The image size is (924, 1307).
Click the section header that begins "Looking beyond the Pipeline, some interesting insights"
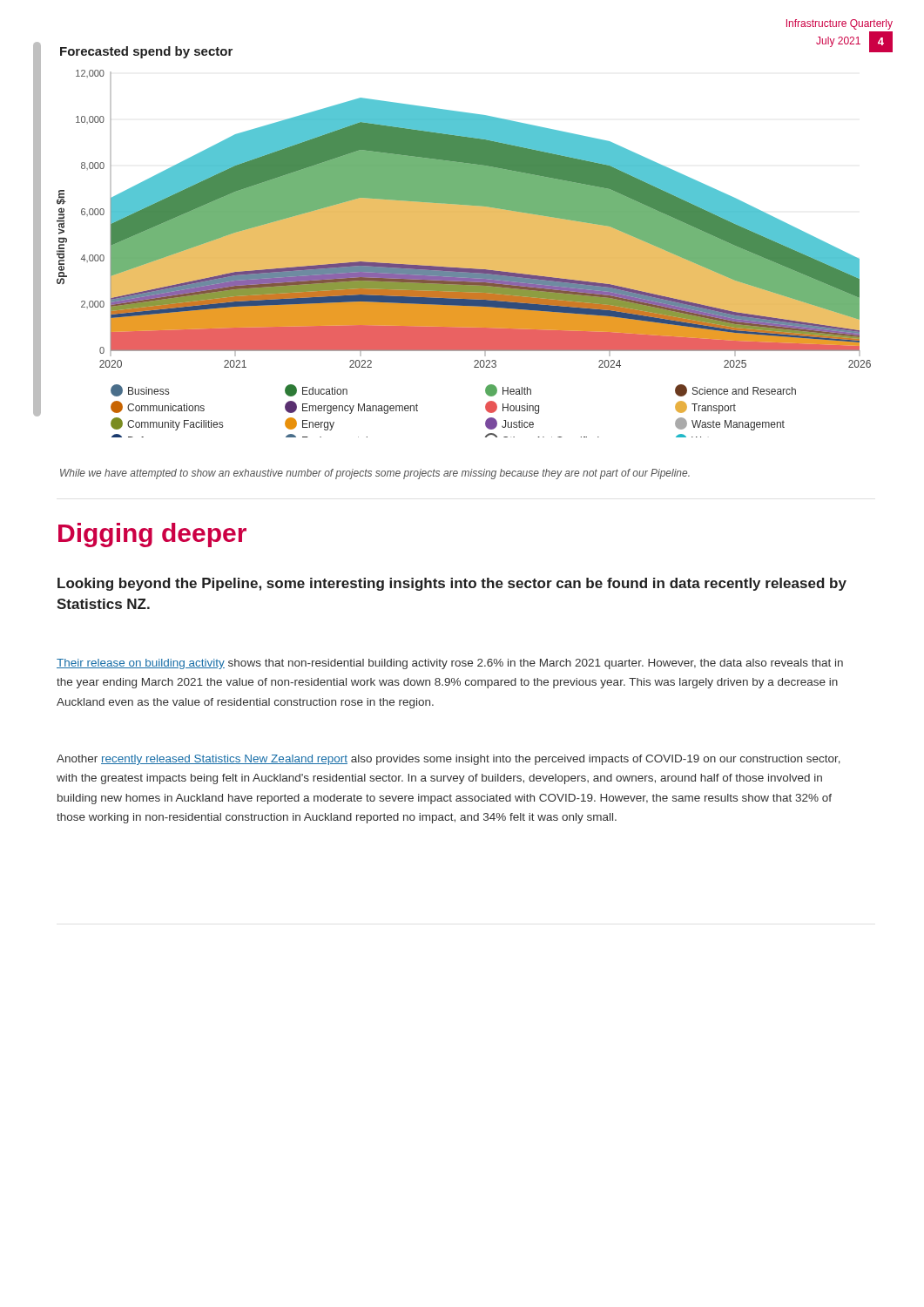pos(452,594)
